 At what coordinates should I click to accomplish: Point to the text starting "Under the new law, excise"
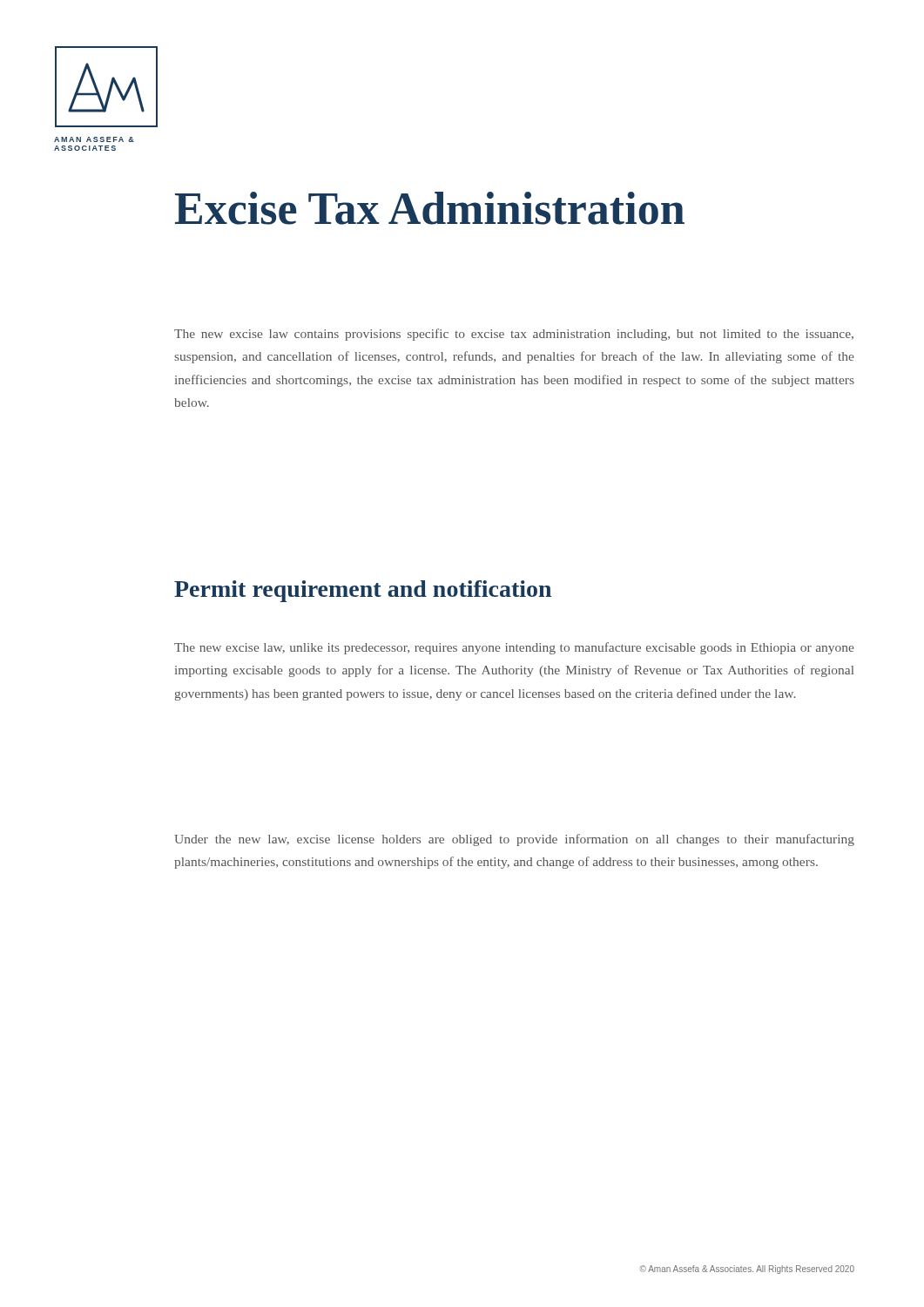[x=514, y=851]
